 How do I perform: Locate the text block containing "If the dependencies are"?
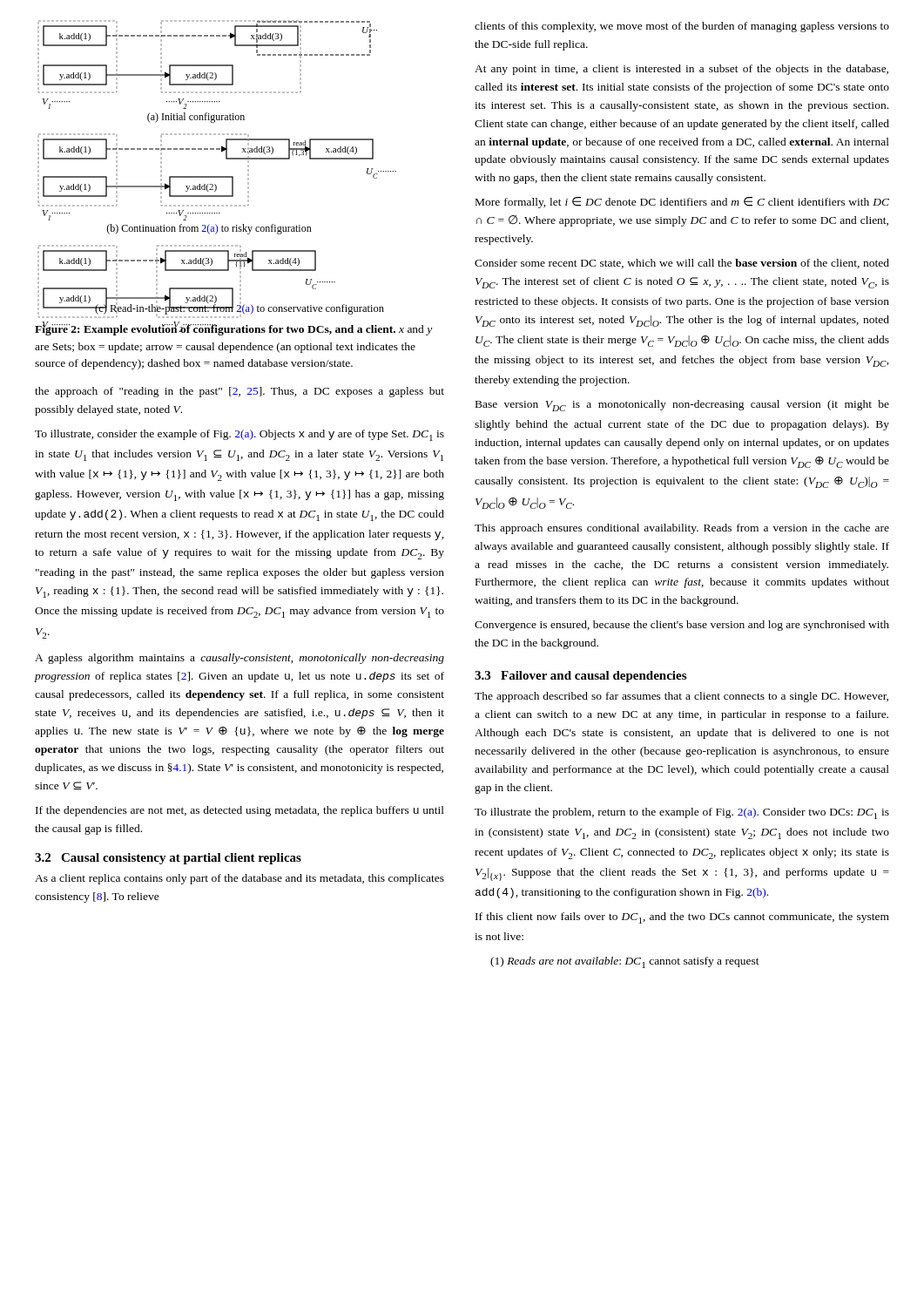click(x=240, y=819)
